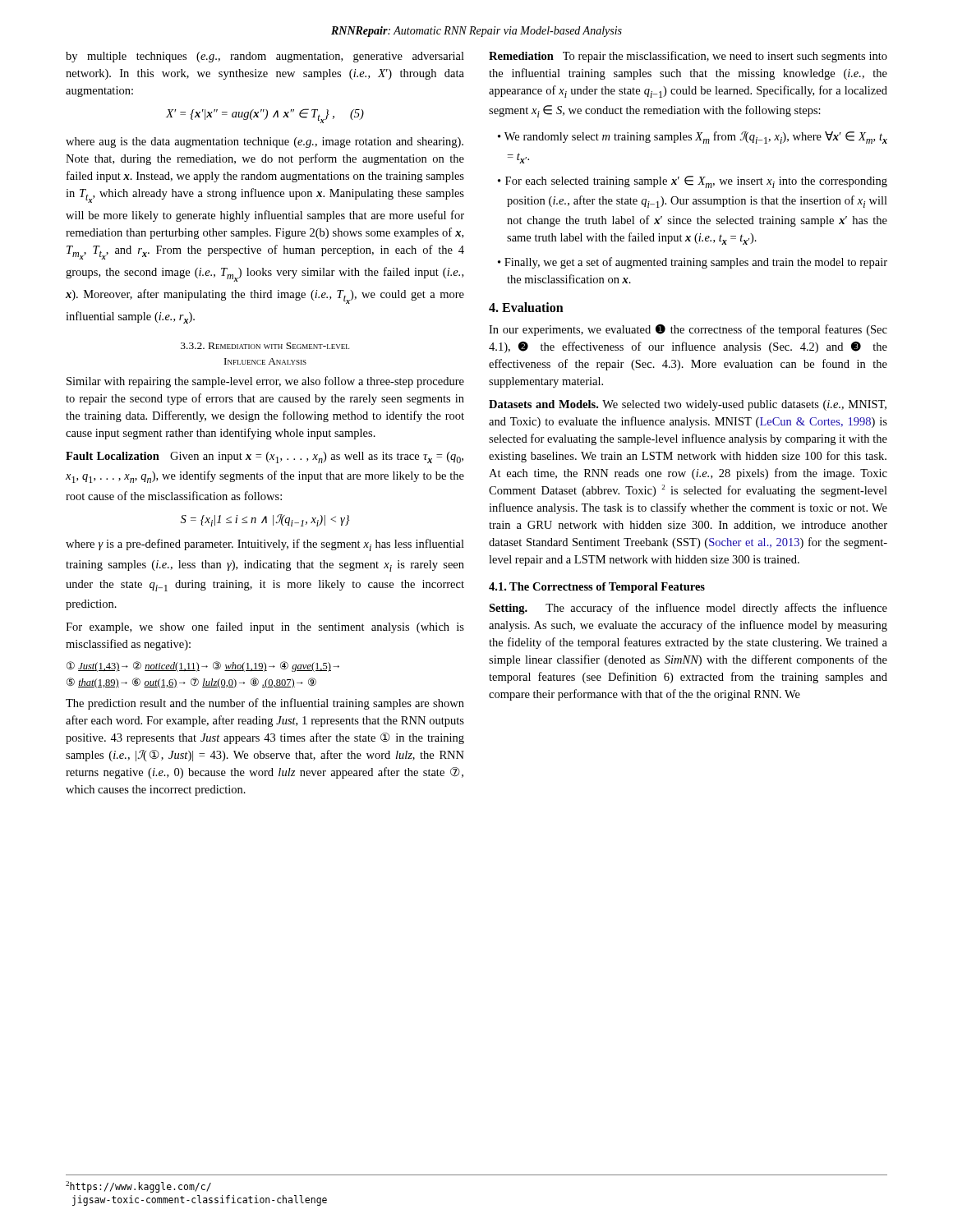Viewport: 953px width, 1232px height.
Task: Locate the block of text that opens with "Remediation To repair the misclassification, we need to"
Action: (x=688, y=85)
